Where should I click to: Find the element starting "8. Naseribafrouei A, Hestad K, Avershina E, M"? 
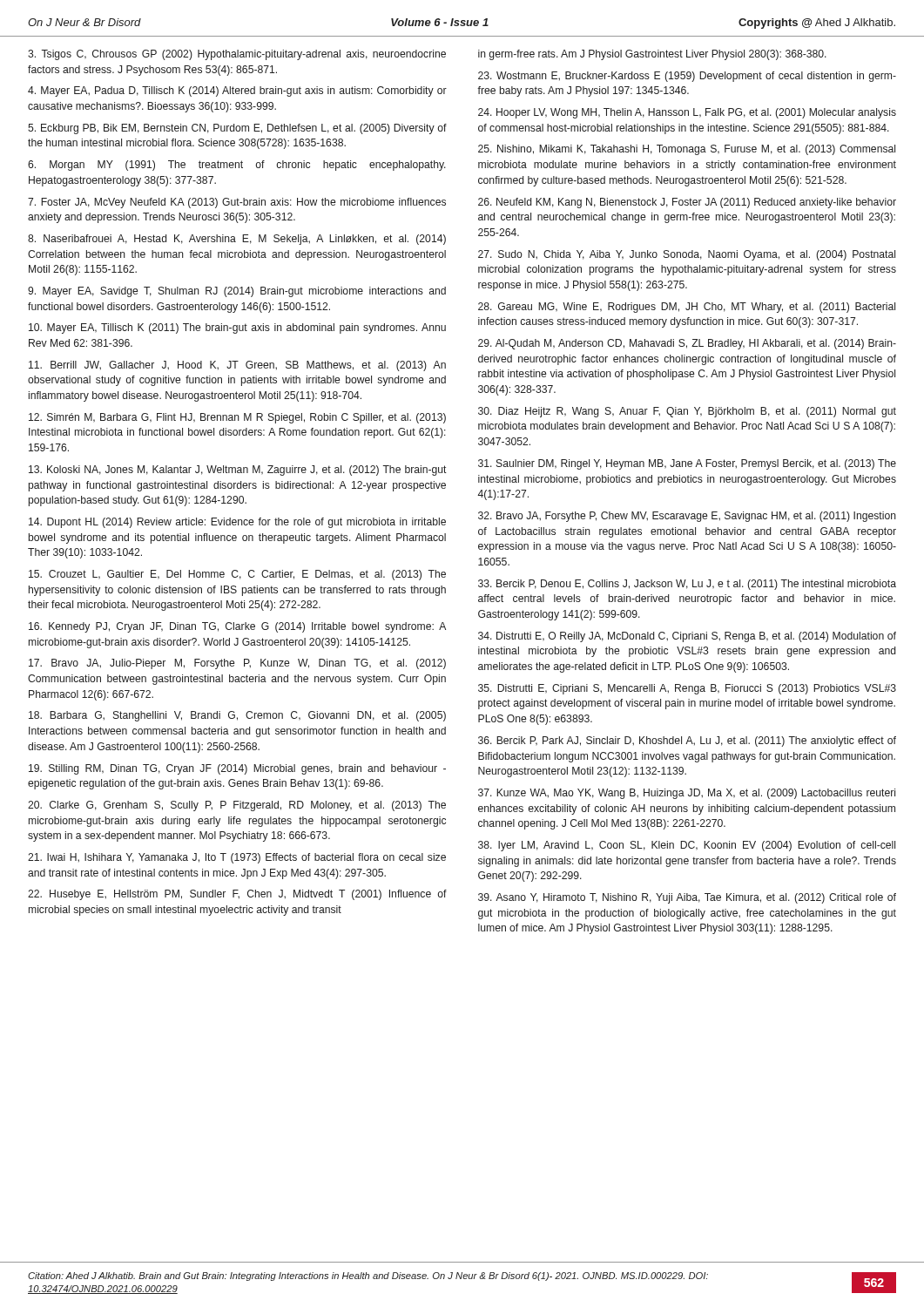pyautogui.click(x=237, y=254)
